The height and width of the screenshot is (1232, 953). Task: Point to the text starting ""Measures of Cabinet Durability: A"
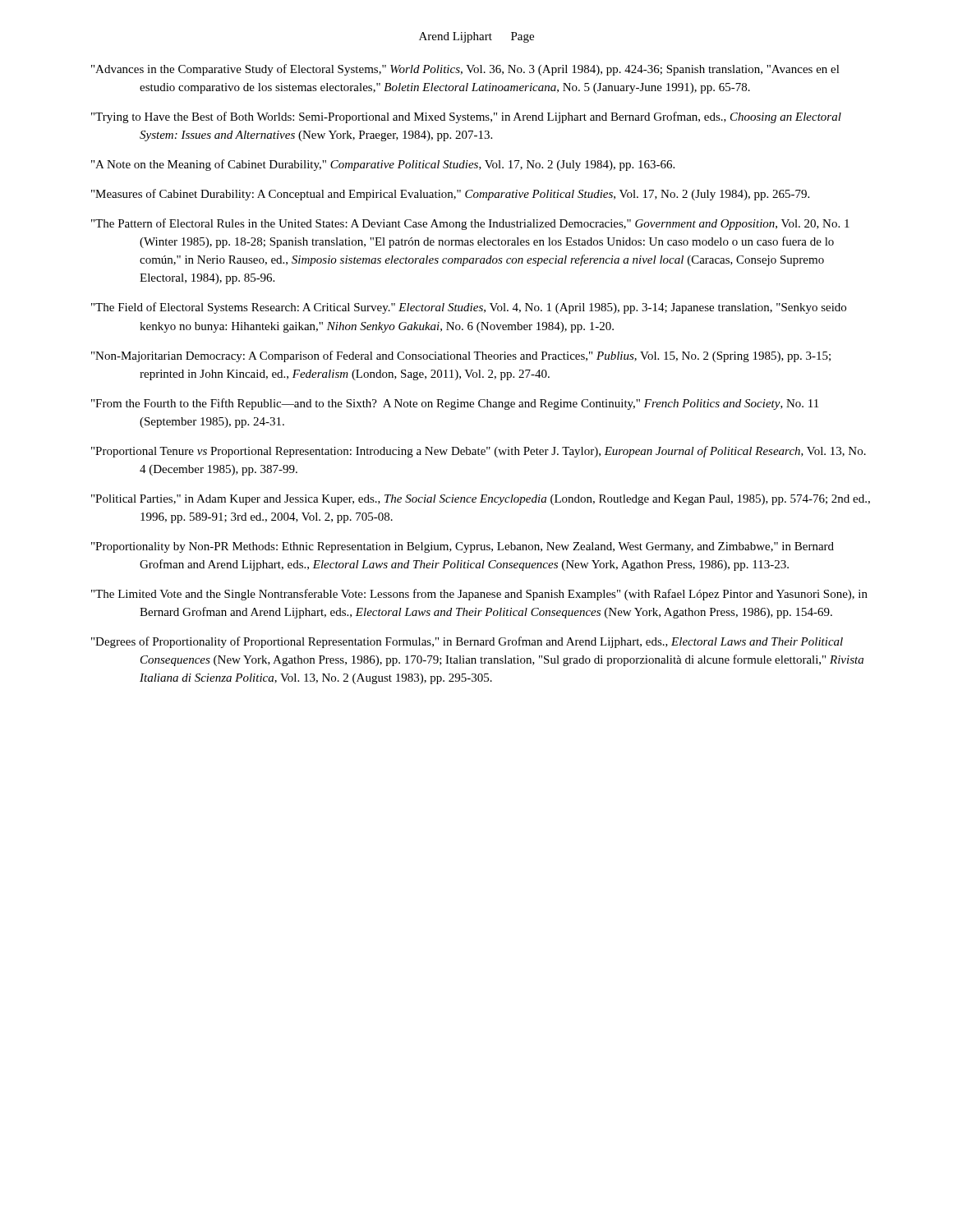(x=450, y=194)
